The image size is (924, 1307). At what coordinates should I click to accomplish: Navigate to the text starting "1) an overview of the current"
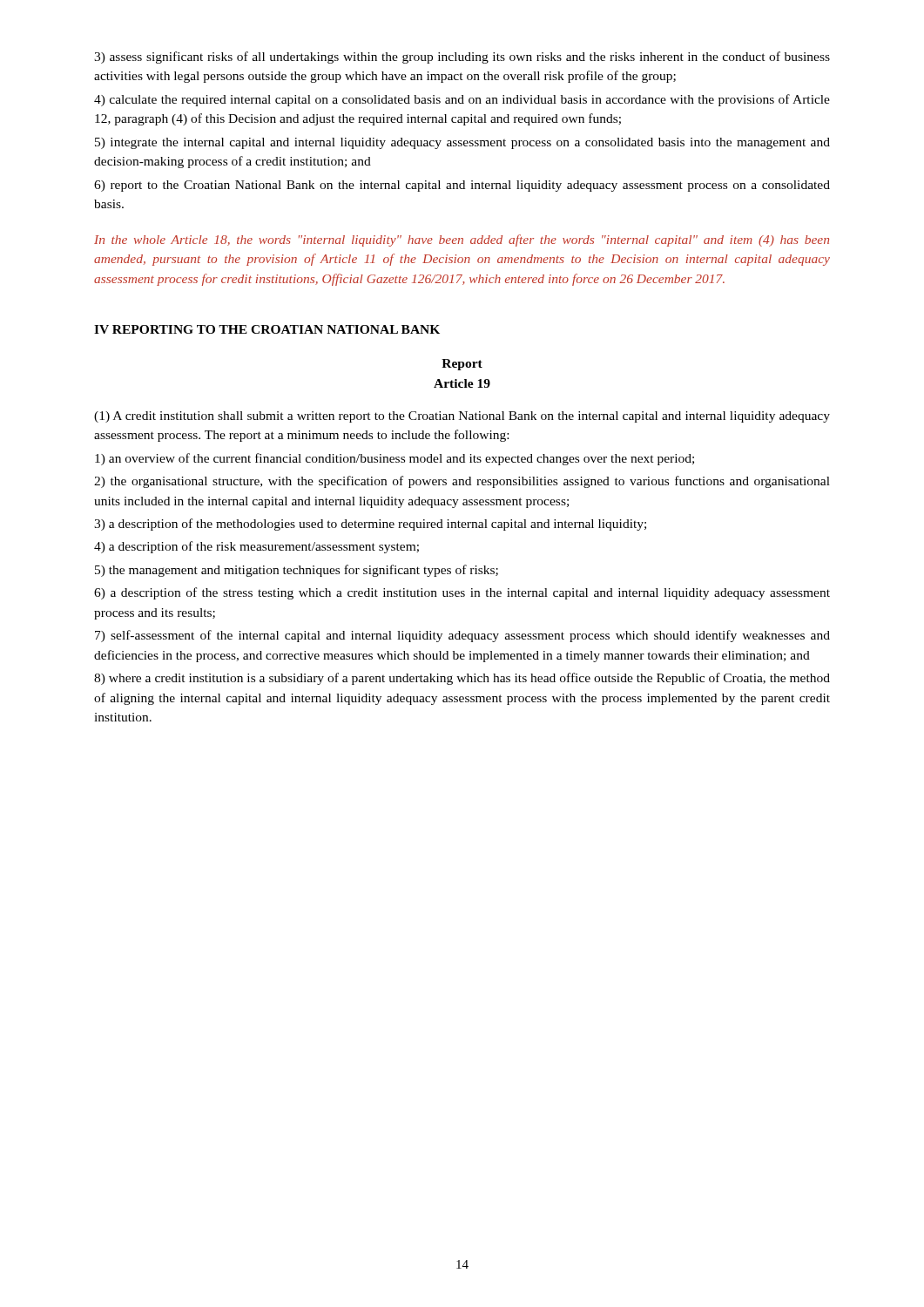pos(462,458)
